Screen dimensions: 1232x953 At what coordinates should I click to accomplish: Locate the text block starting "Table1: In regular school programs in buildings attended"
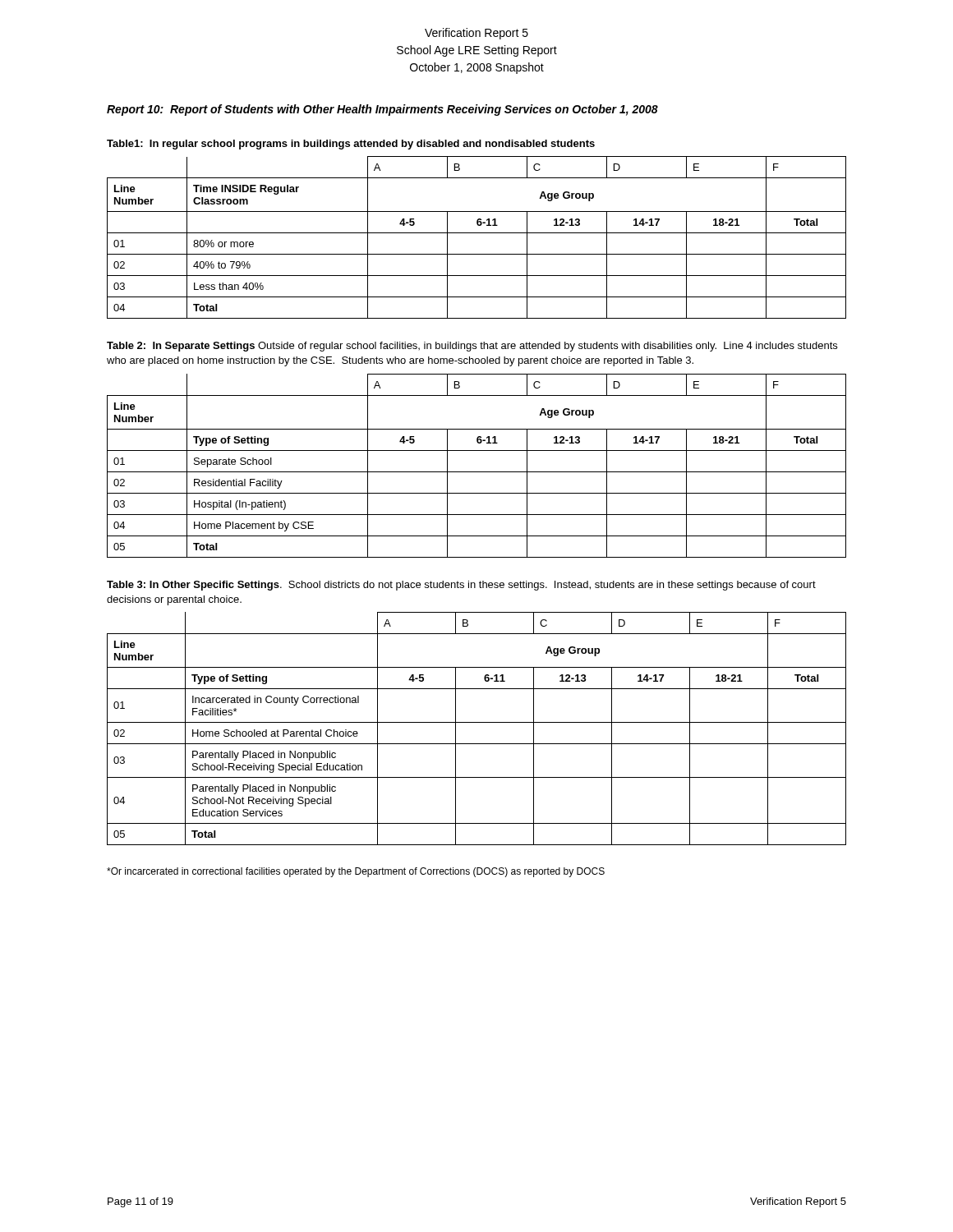(351, 143)
